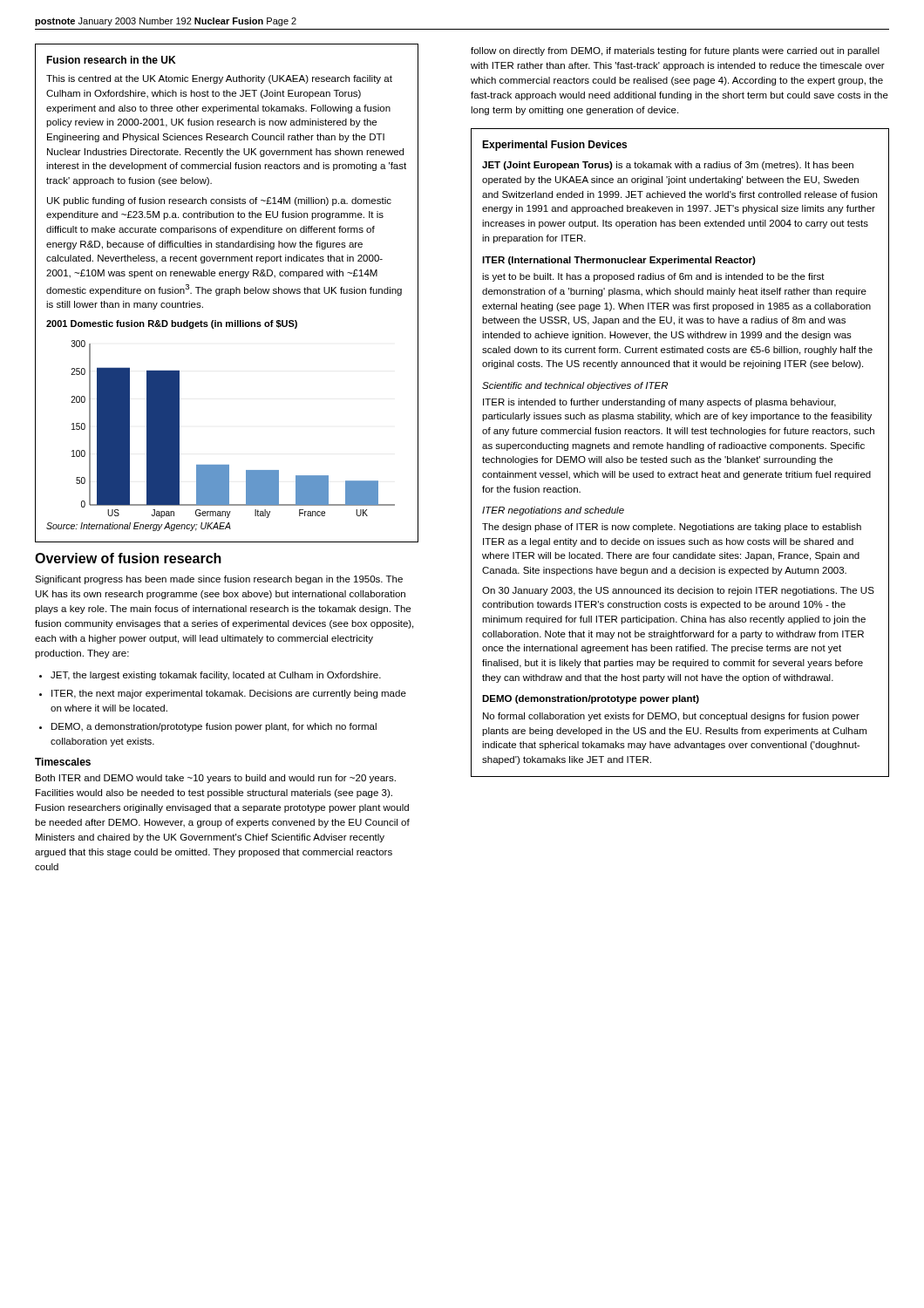Point to the block beginning "Significant progress has been"
Image resolution: width=924 pixels, height=1308 pixels.
coord(225,616)
